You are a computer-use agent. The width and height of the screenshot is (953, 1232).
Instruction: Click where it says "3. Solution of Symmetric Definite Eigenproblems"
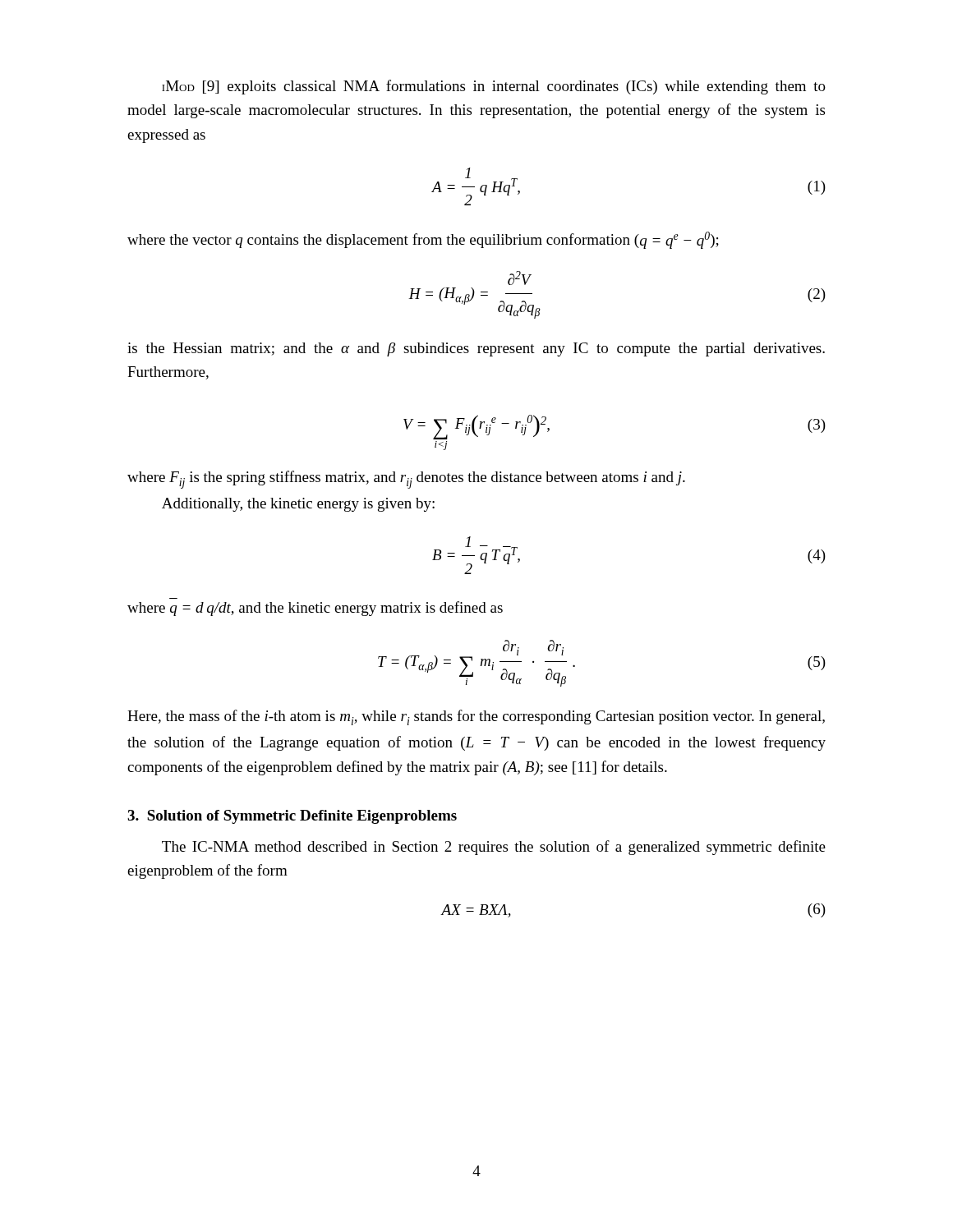pos(292,817)
